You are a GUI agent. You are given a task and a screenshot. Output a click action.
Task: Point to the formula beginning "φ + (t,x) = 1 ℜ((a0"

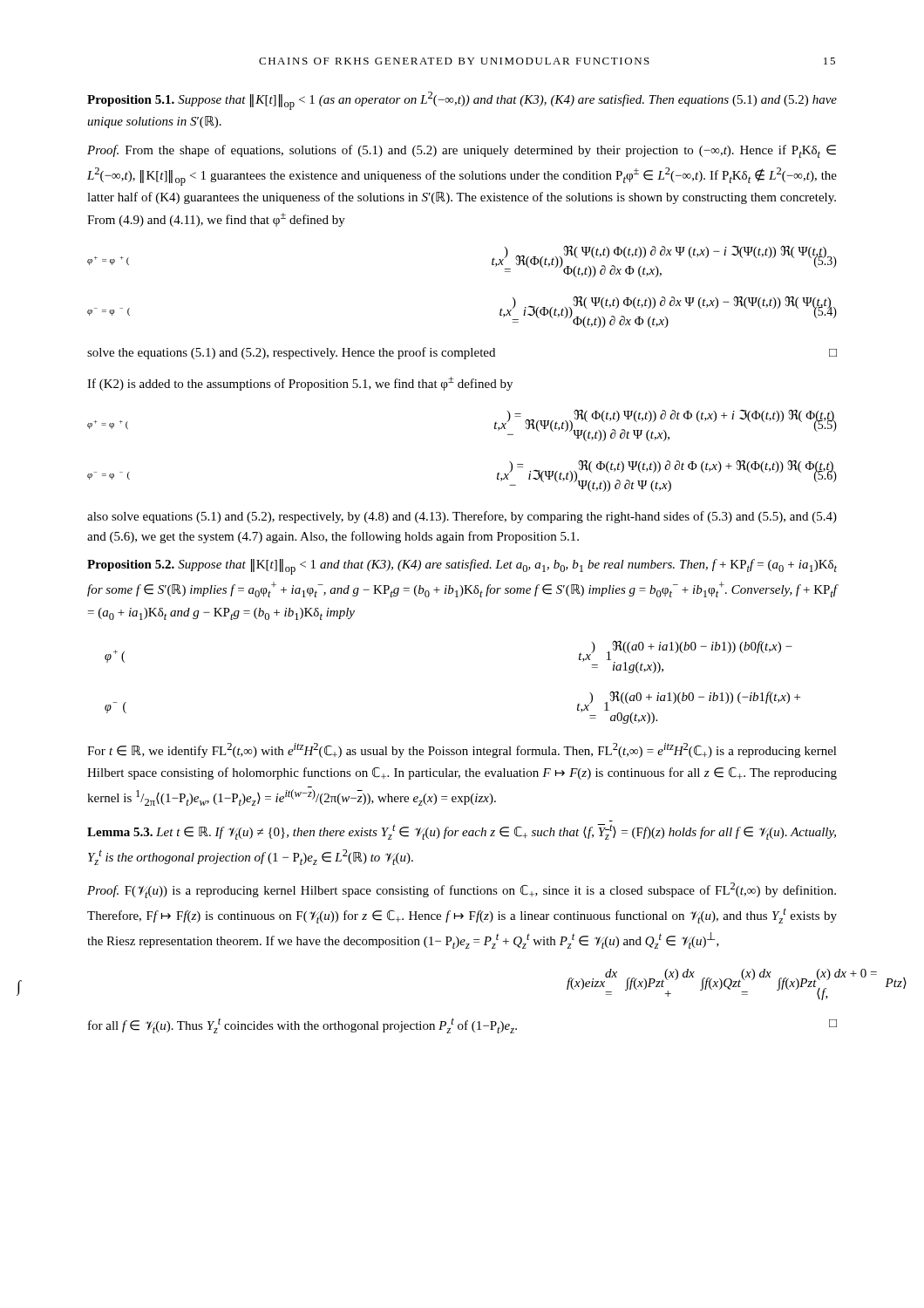pos(116,654)
